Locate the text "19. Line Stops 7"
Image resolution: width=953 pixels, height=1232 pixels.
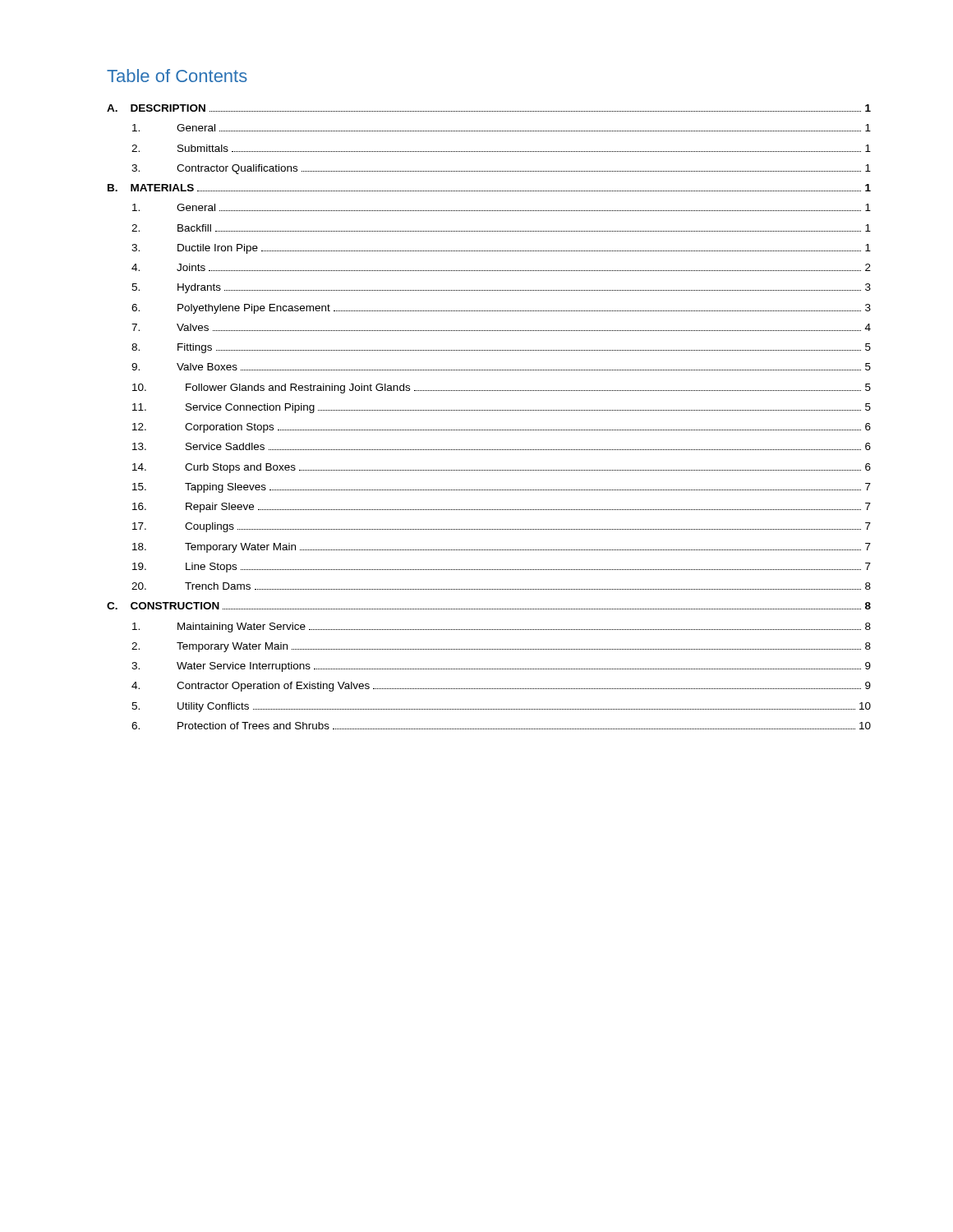pos(501,567)
